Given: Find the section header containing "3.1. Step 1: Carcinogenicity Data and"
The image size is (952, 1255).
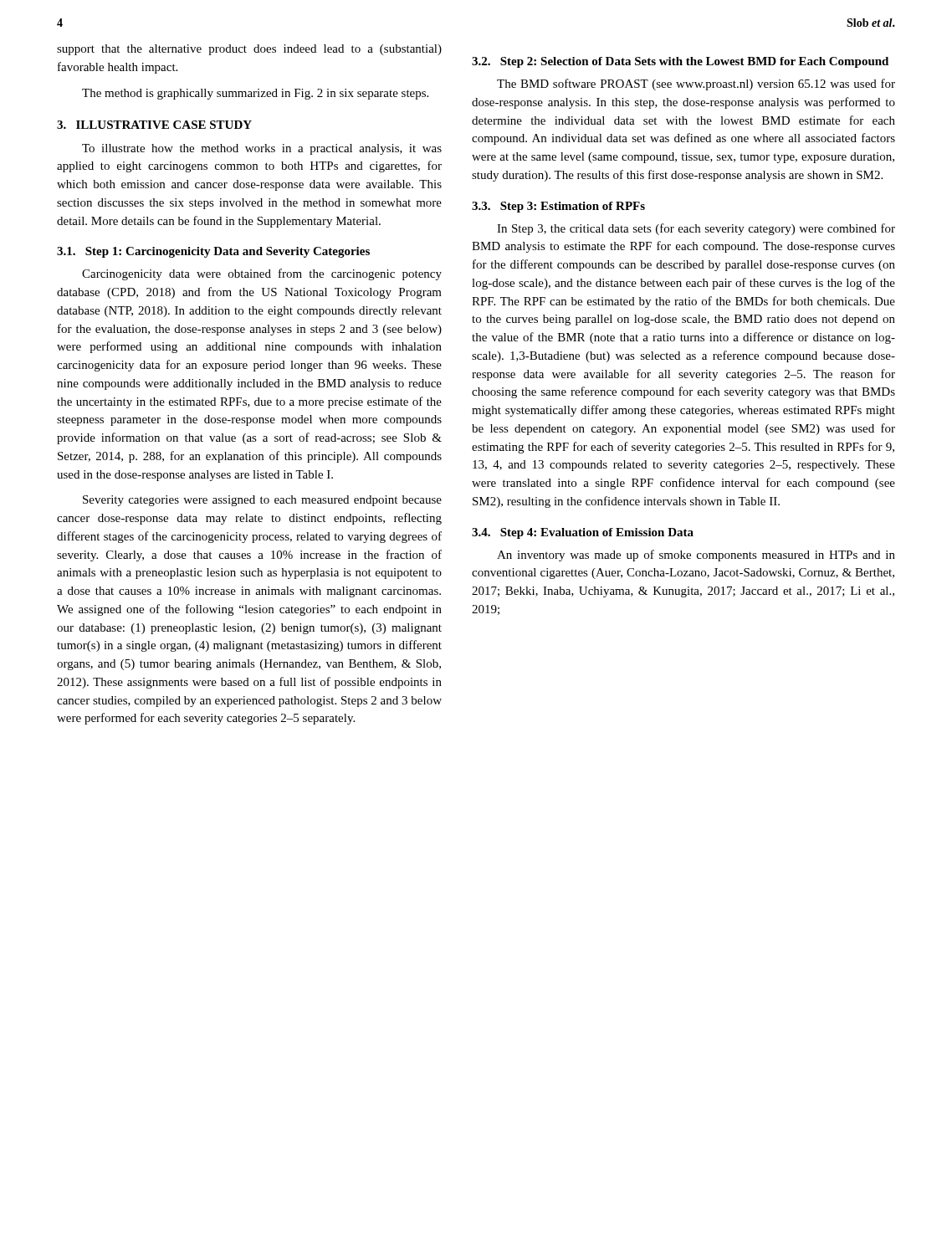Looking at the screenshot, I should click(x=213, y=251).
